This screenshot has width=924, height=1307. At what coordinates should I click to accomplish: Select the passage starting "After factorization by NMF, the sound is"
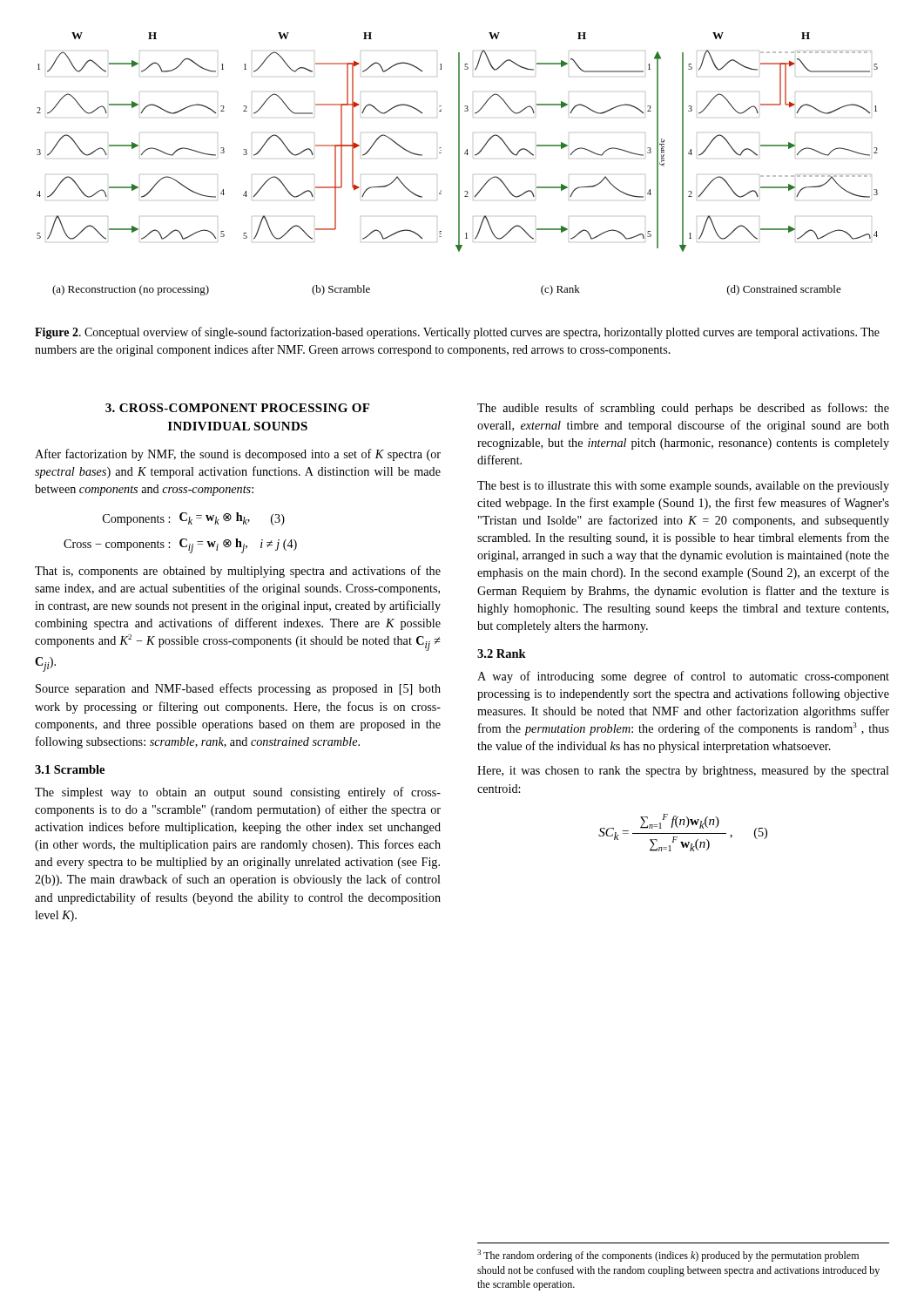(x=238, y=471)
